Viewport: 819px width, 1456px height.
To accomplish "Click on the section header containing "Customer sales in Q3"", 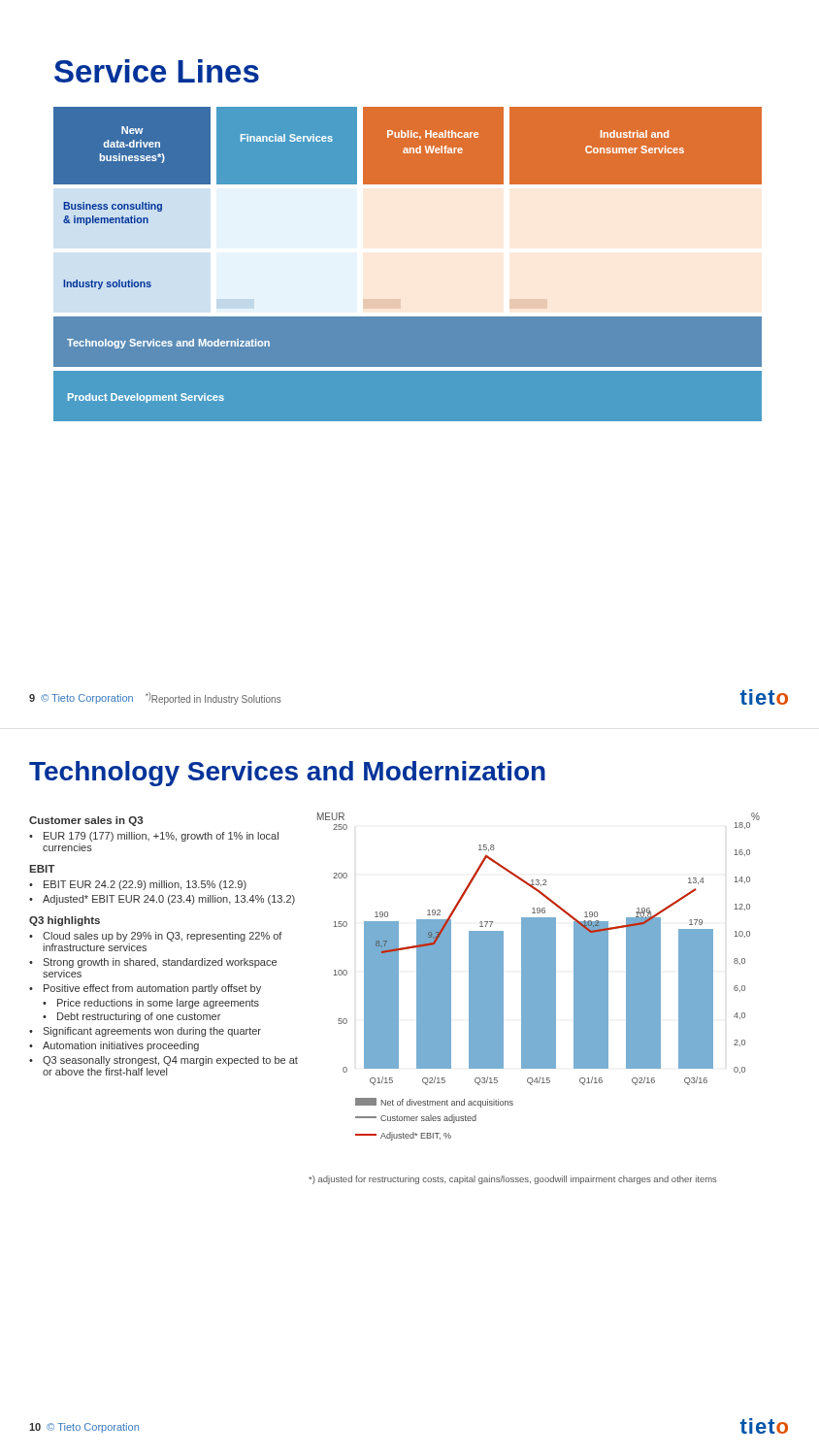I will (86, 820).
